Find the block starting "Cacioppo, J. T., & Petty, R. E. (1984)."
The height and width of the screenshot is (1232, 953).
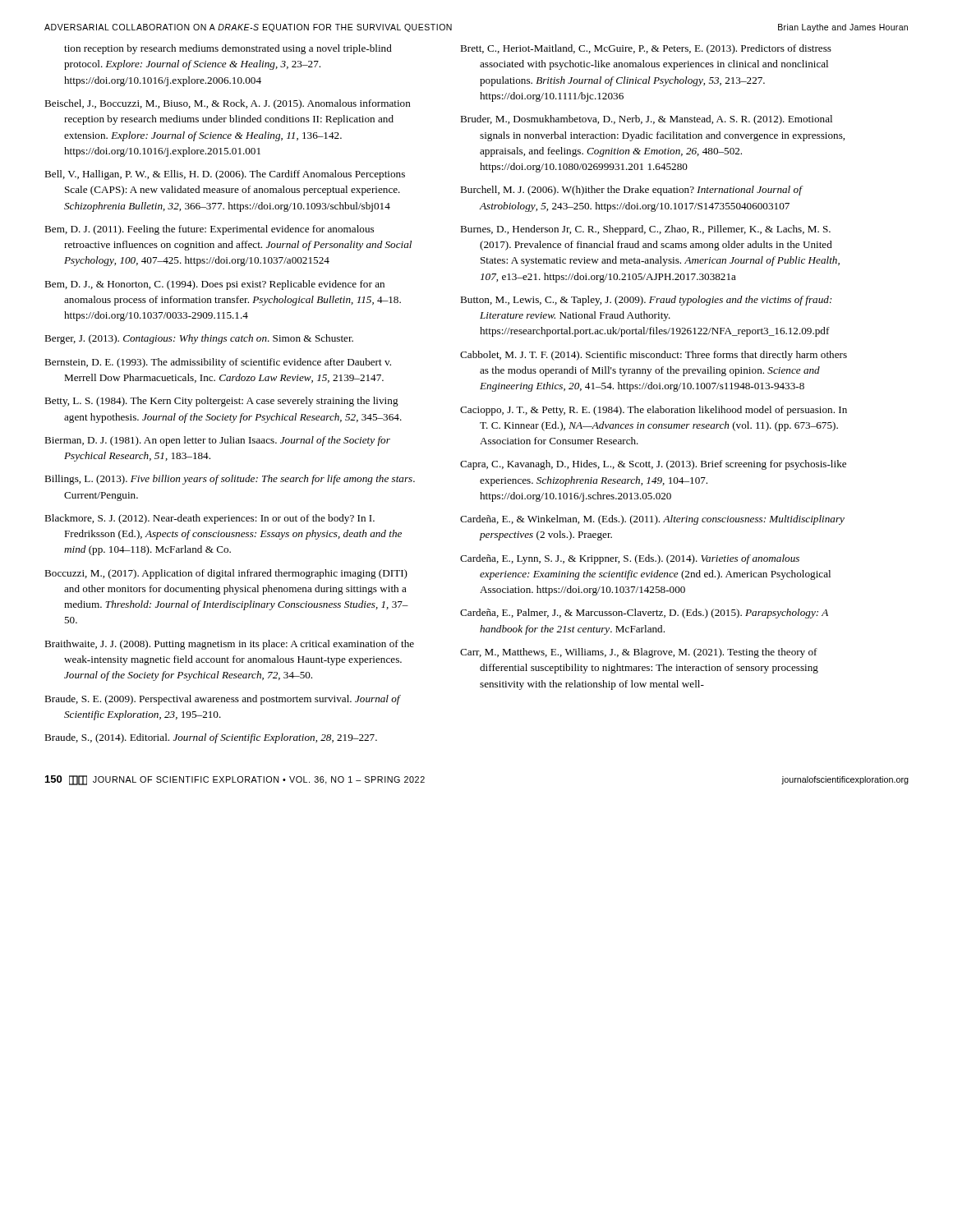point(654,425)
